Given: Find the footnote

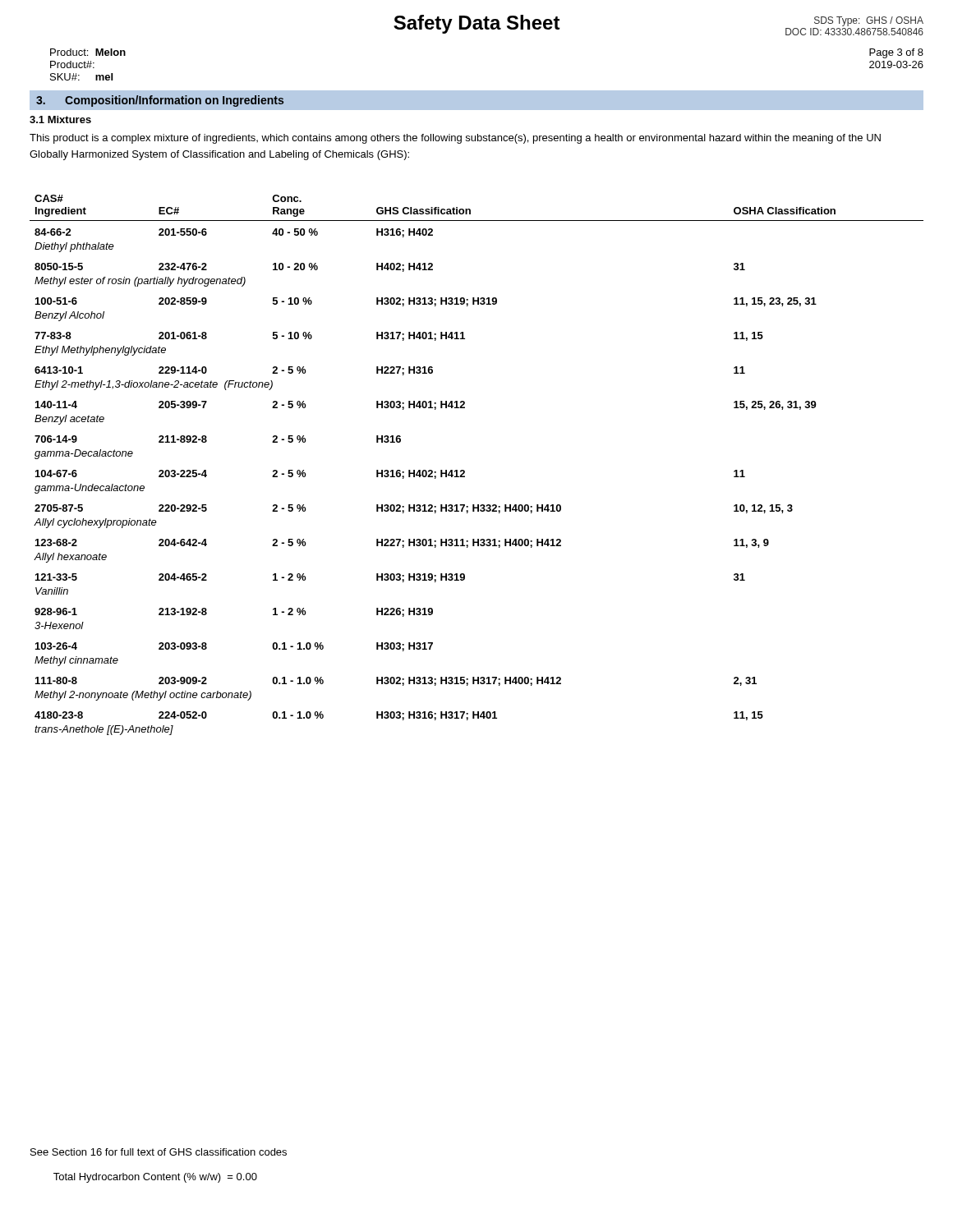Looking at the screenshot, I should (x=158, y=1164).
